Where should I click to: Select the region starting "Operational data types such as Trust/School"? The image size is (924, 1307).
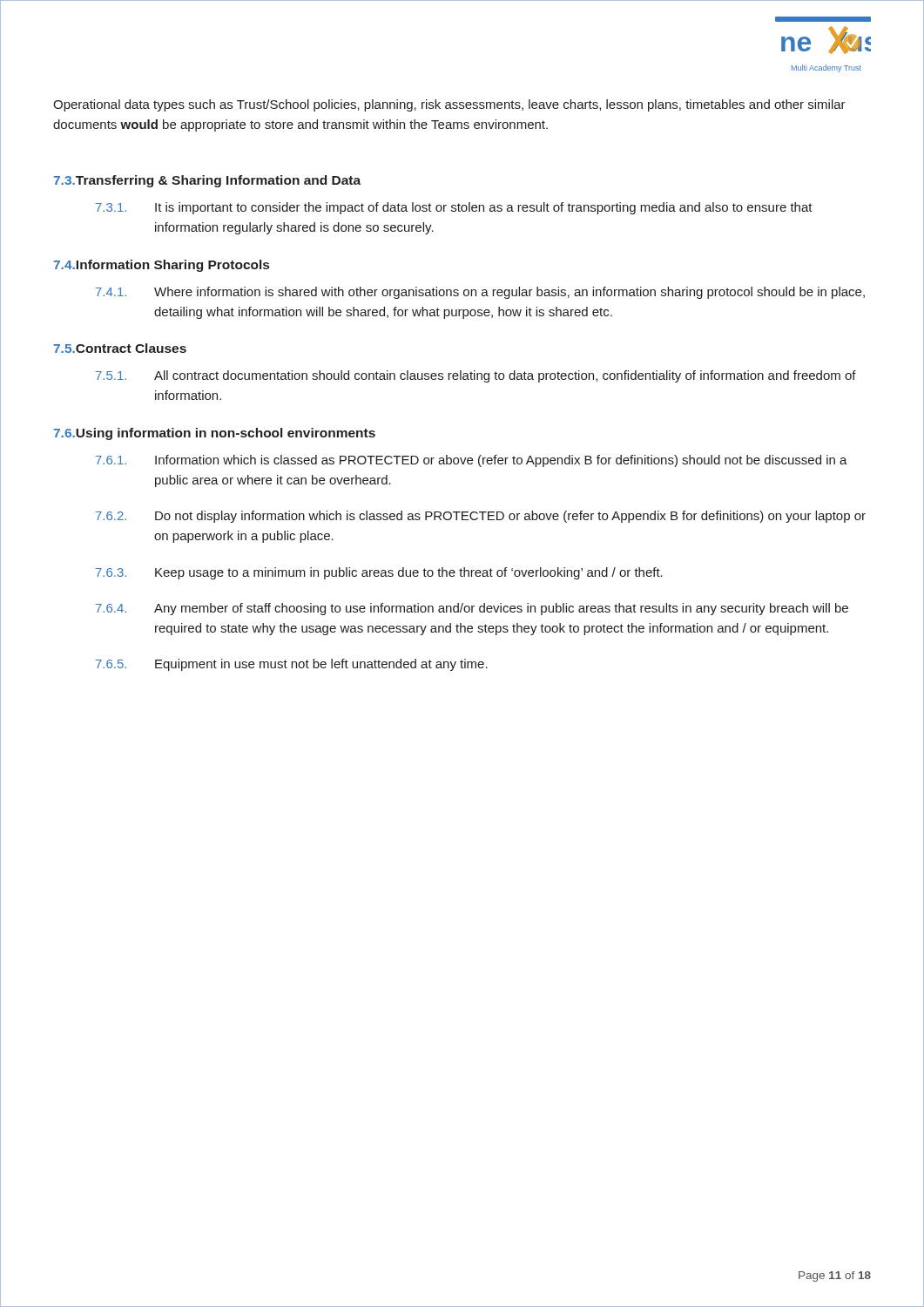click(449, 114)
